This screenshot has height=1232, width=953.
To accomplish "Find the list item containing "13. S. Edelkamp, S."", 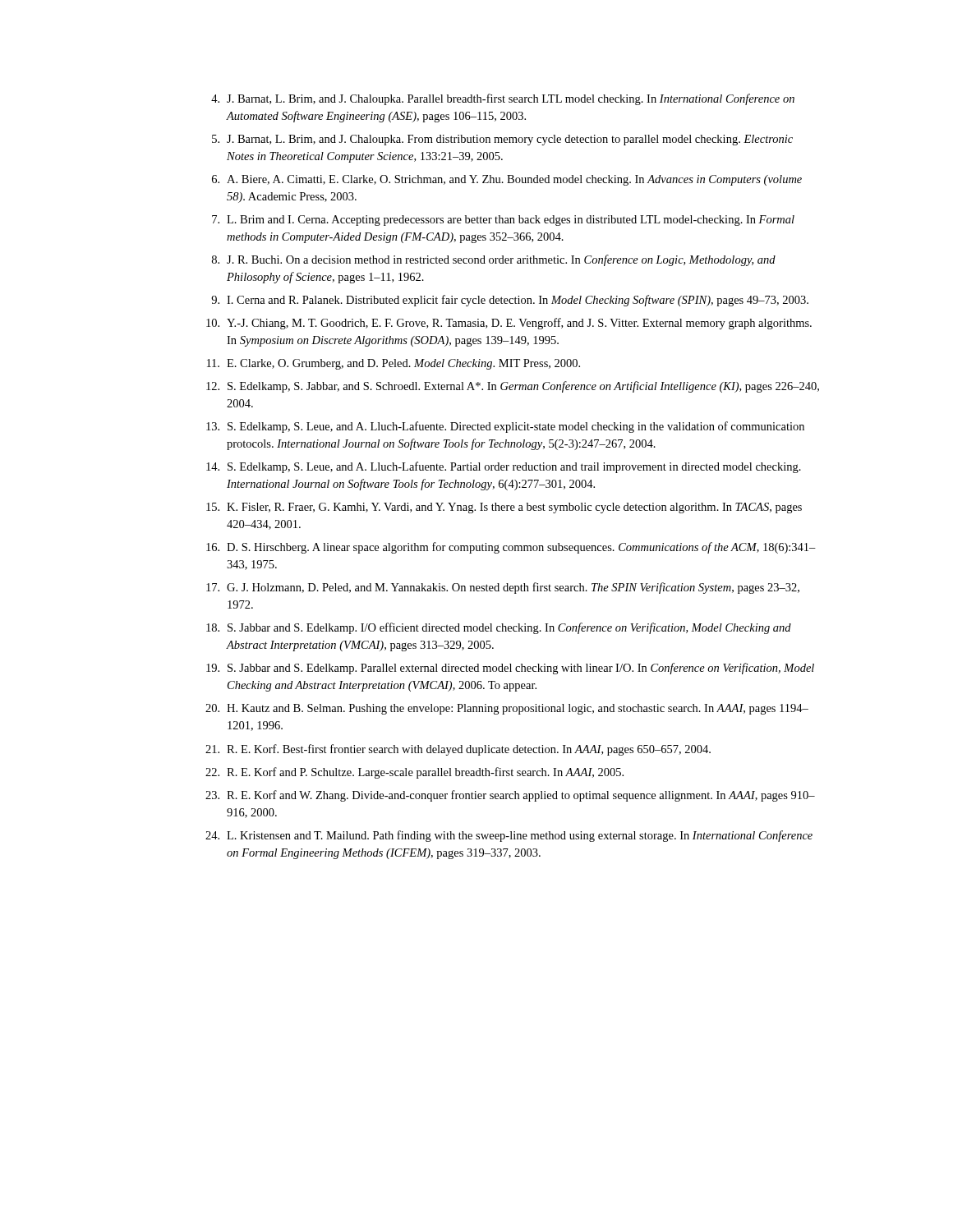I will click(x=505, y=436).
